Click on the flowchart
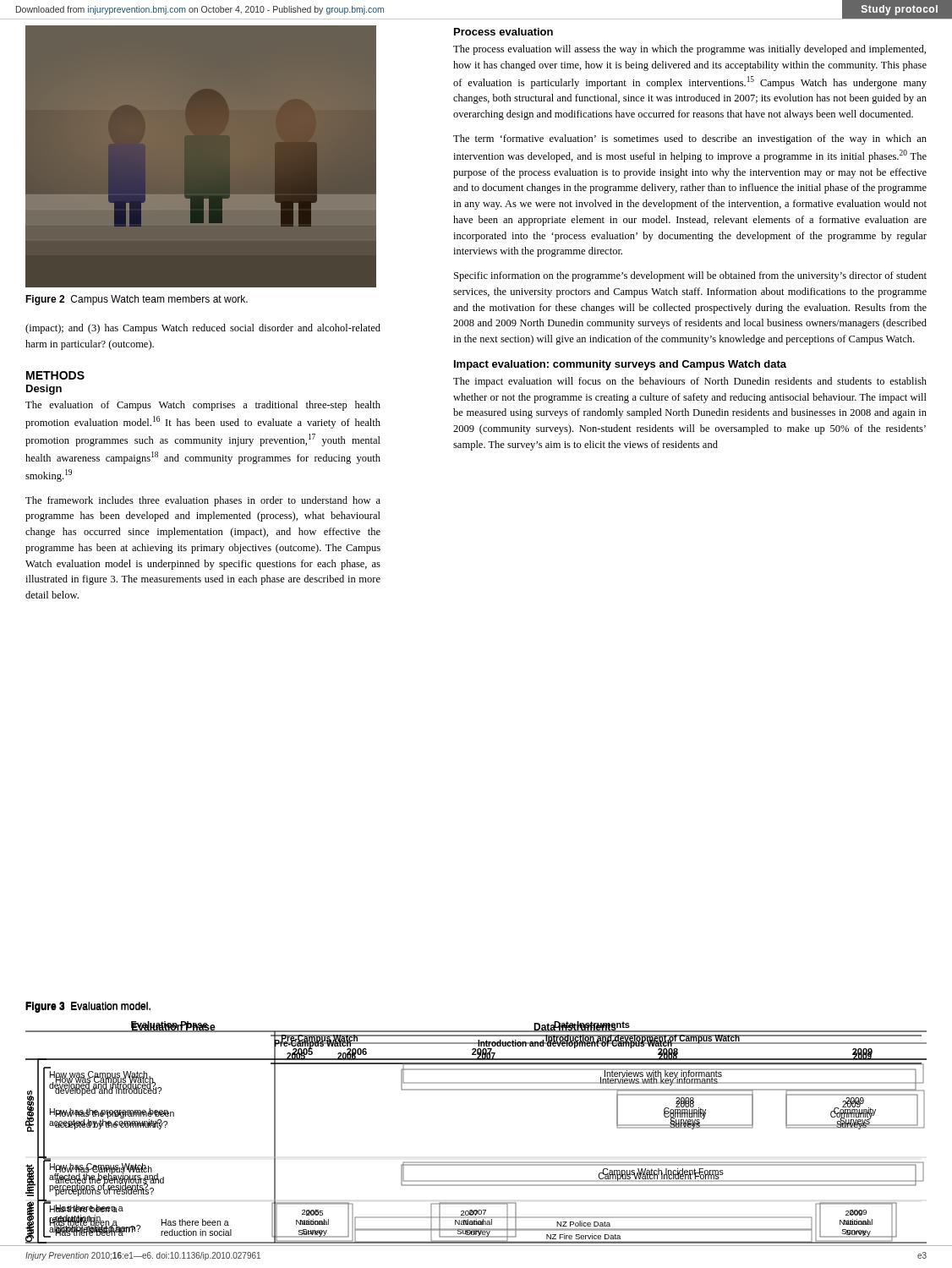Viewport: 952px width, 1268px height. [476, 1130]
